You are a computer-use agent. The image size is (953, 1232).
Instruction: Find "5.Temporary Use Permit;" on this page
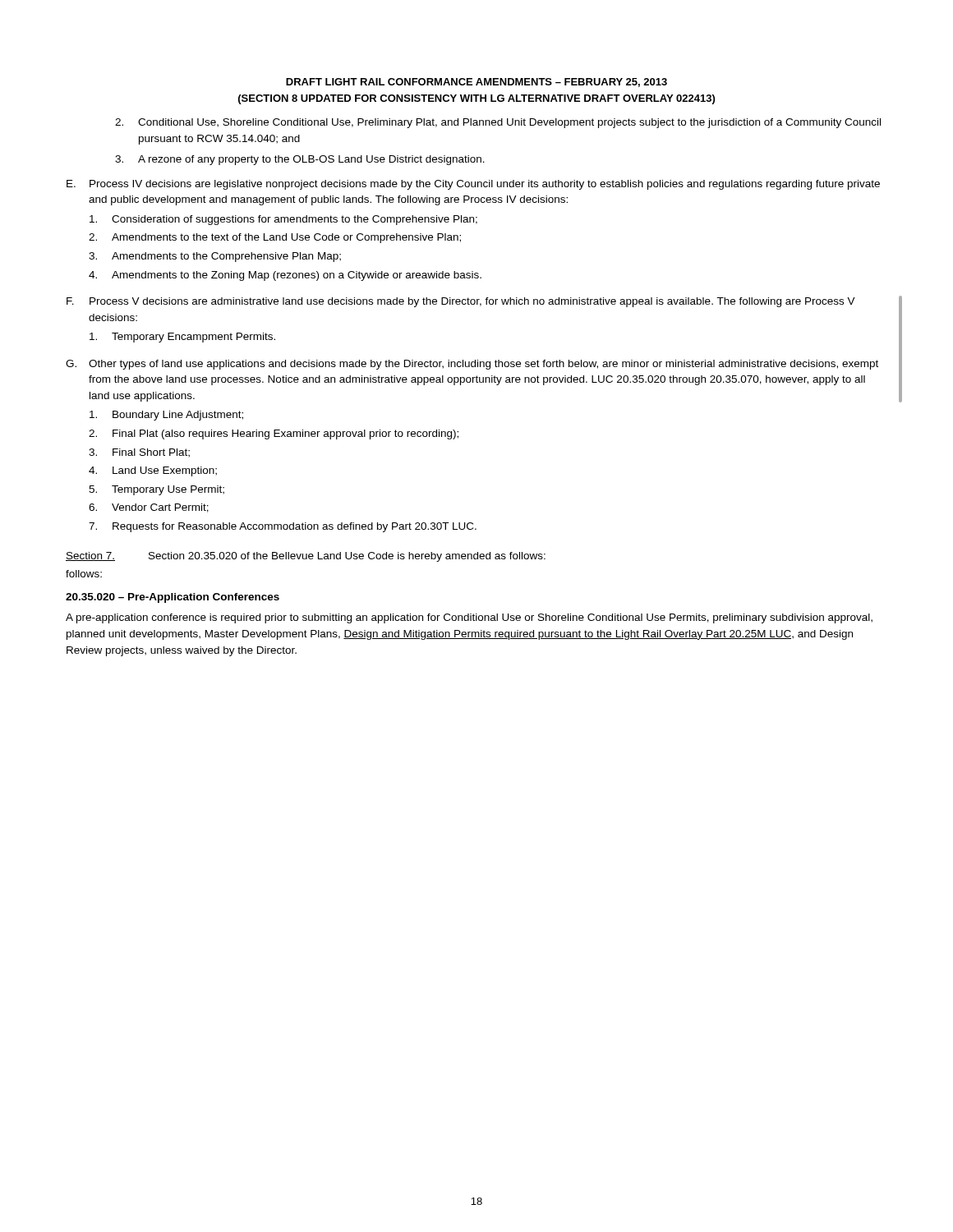tap(157, 489)
